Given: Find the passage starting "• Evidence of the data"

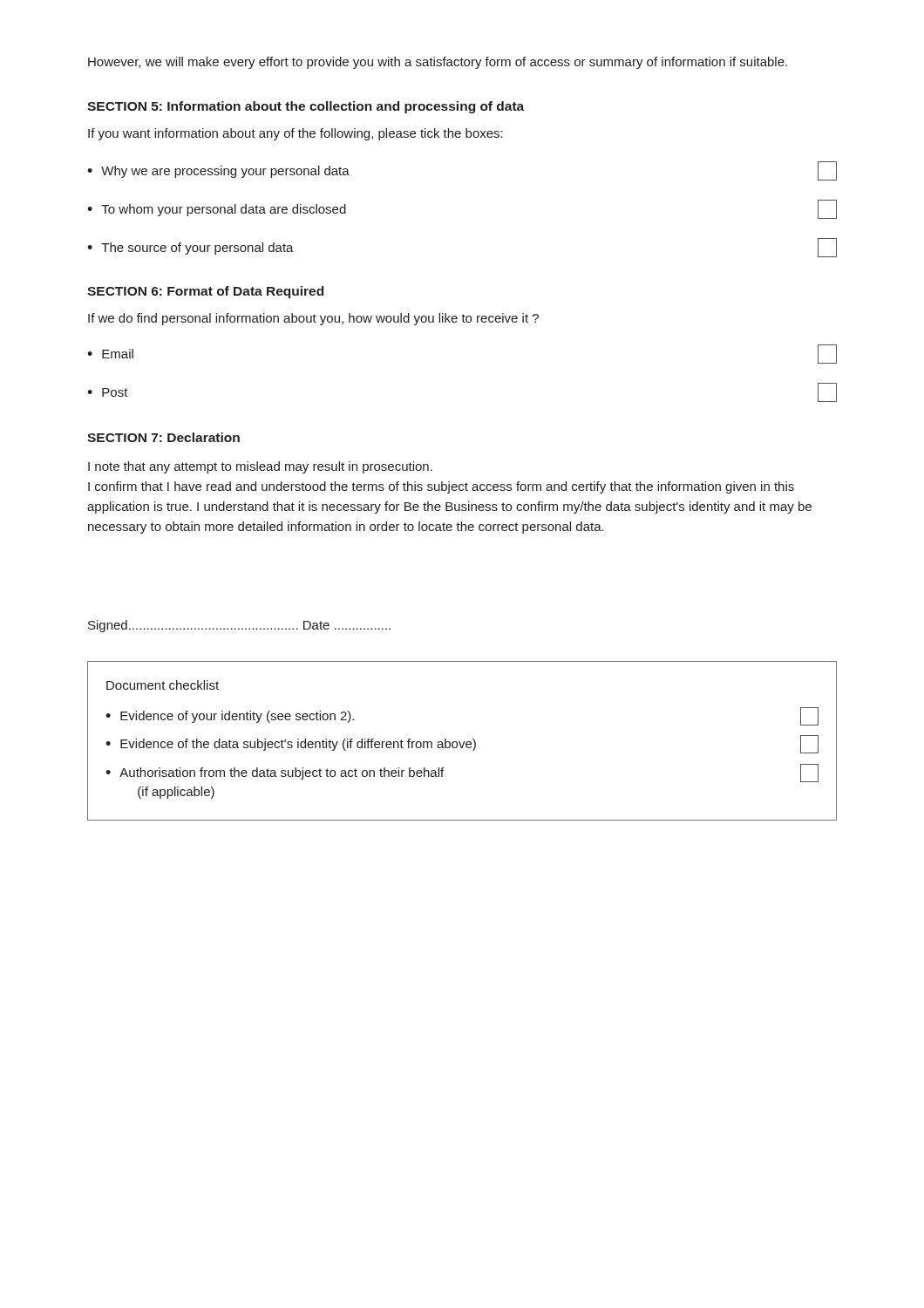Looking at the screenshot, I should (x=462, y=744).
